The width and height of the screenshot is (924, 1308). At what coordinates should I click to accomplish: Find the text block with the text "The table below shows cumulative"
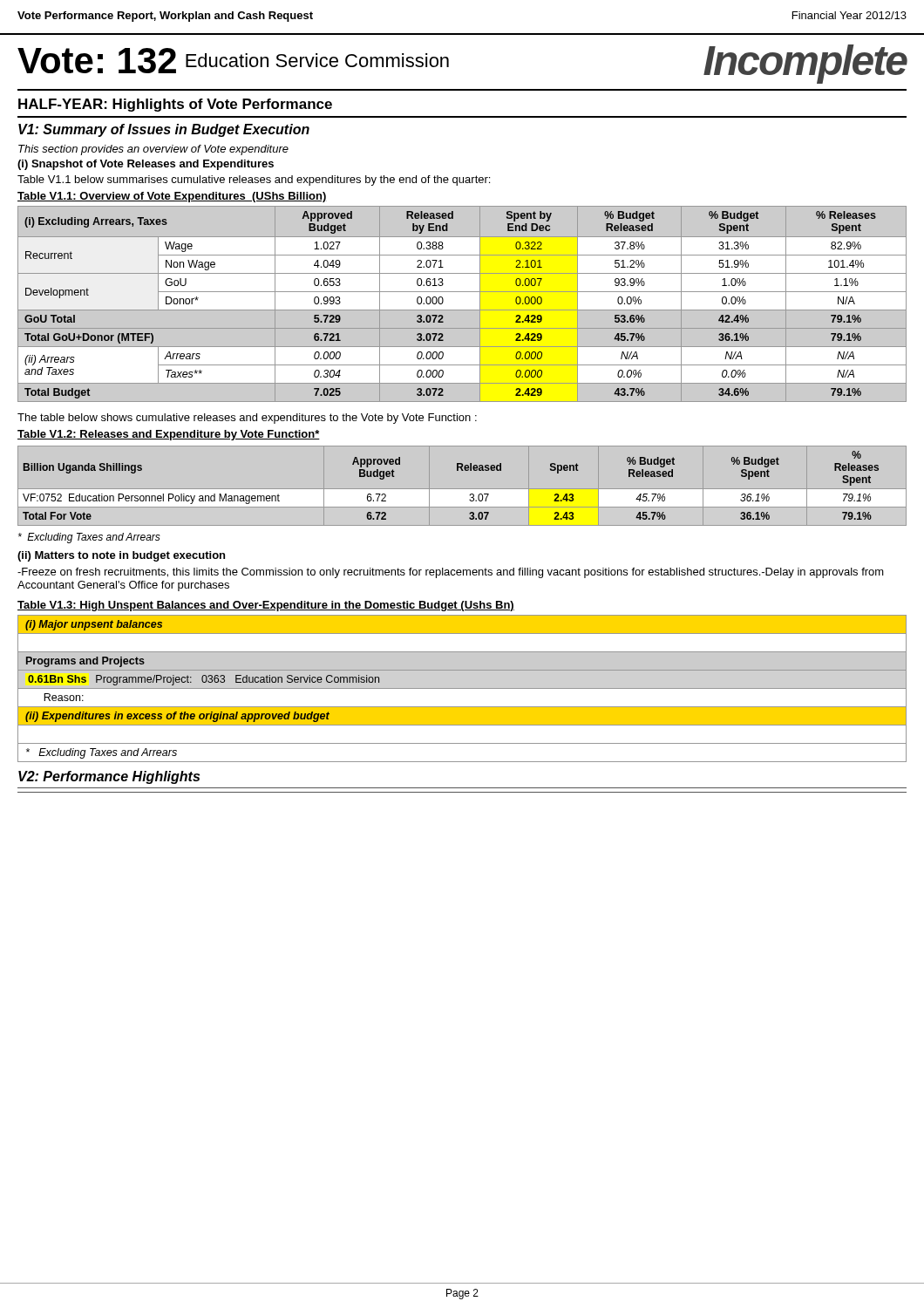(247, 417)
